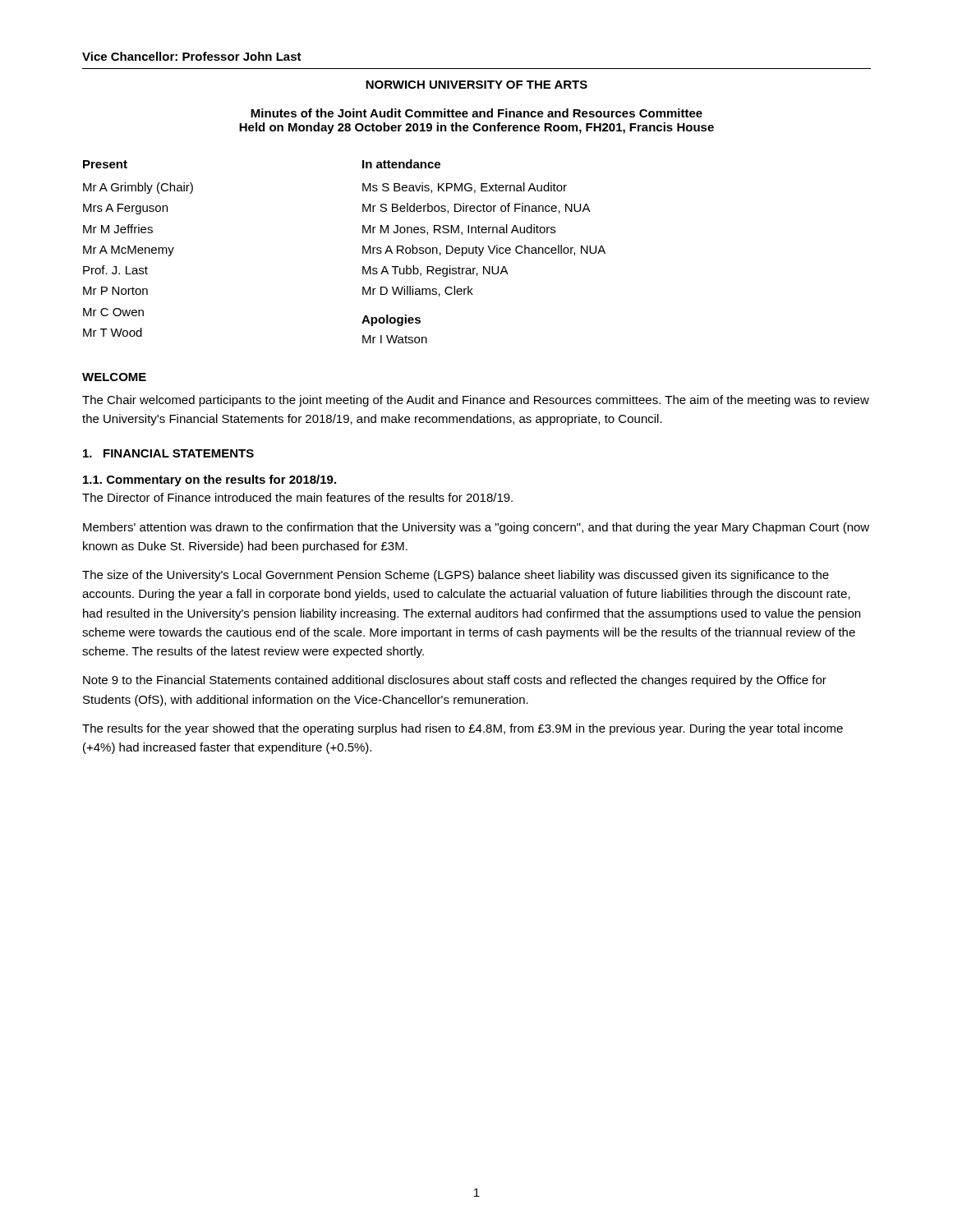This screenshot has width=953, height=1232.
Task: Select the text block containing "Members' attention was drawn to the confirmation"
Action: coord(476,536)
